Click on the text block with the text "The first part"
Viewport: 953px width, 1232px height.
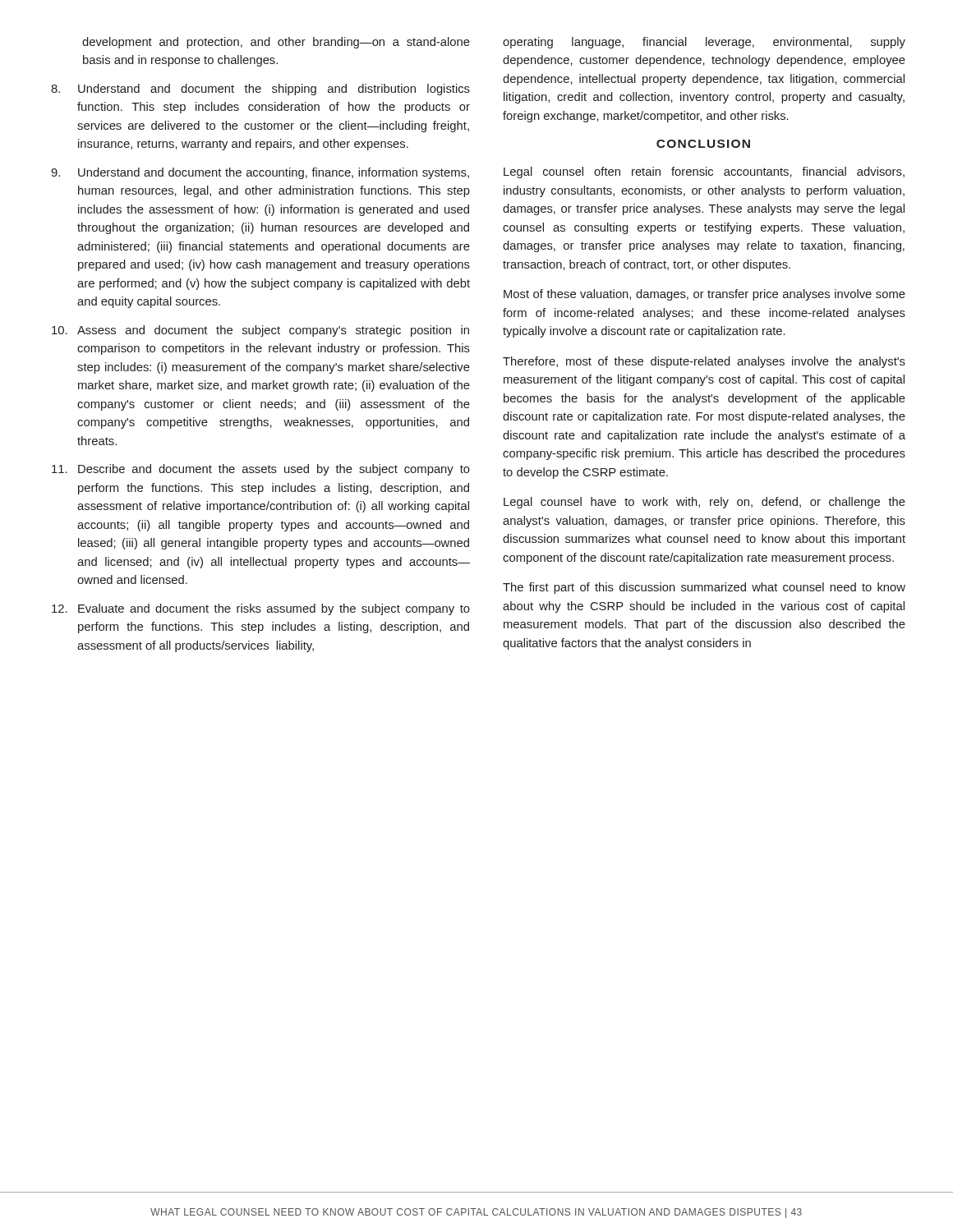point(704,615)
